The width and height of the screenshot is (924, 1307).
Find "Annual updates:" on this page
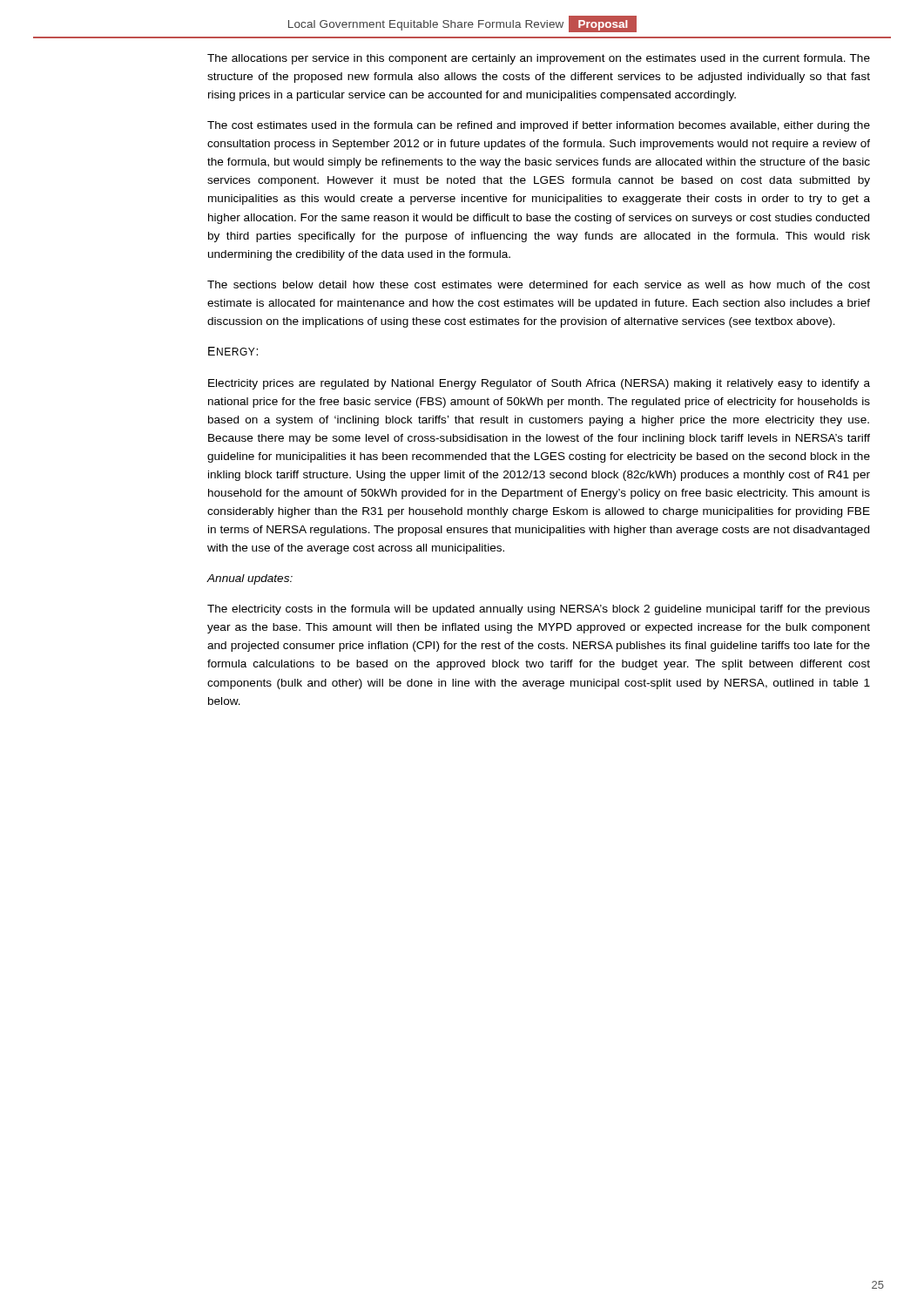coord(250,579)
